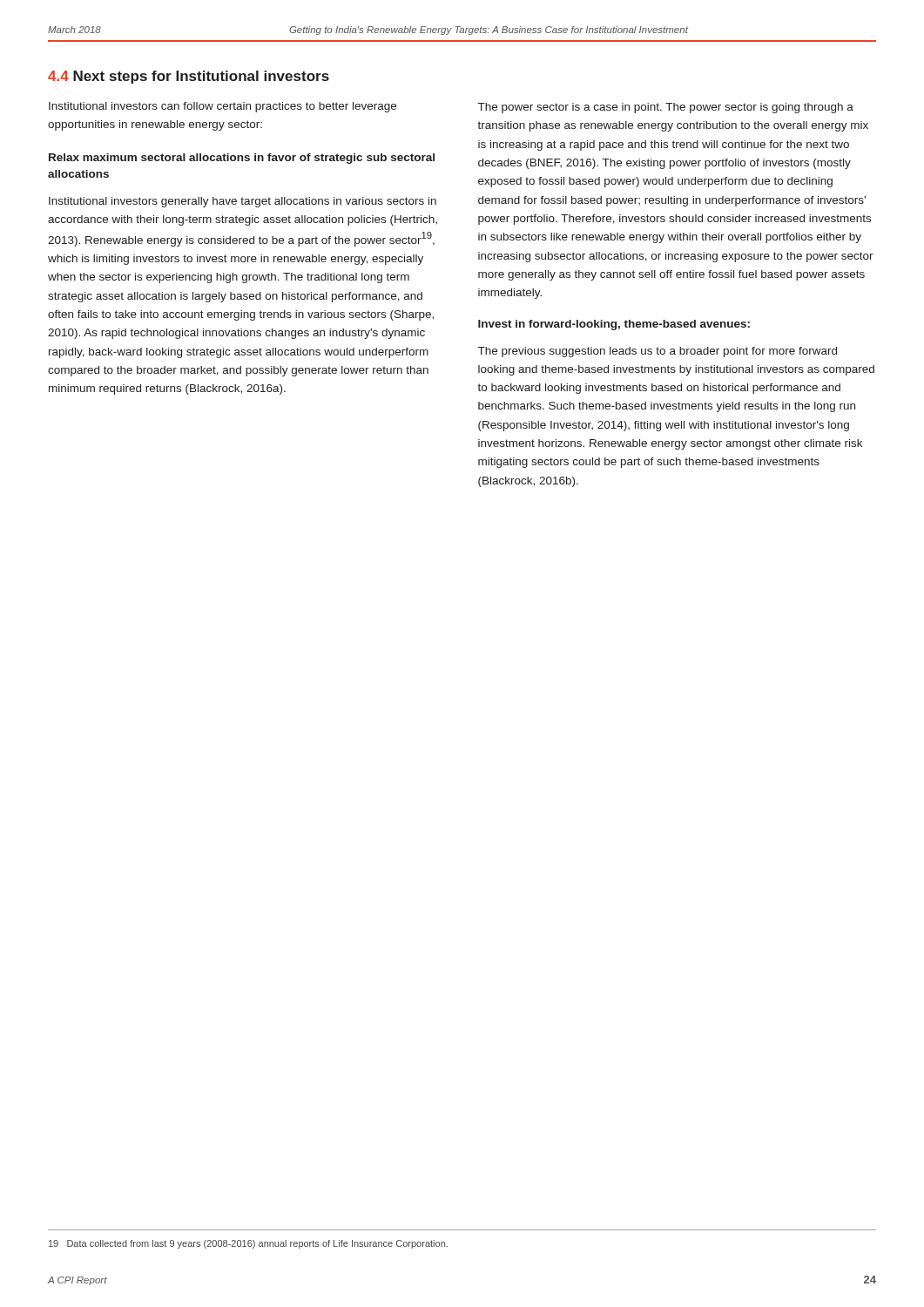Find the region starting "Institutional investors can follow"
The image size is (924, 1307).
pos(222,115)
